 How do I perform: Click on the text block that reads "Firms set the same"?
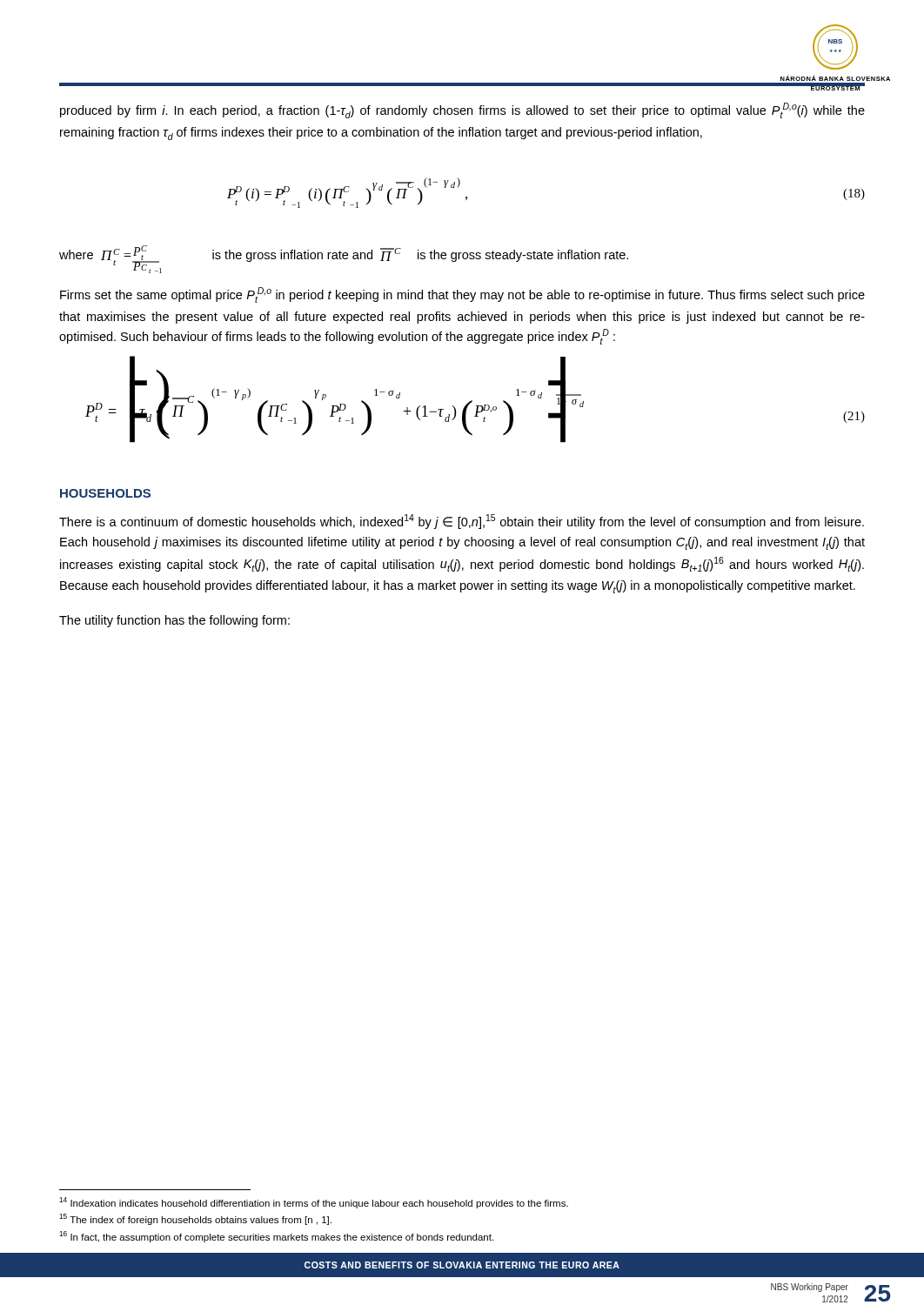[x=462, y=316]
